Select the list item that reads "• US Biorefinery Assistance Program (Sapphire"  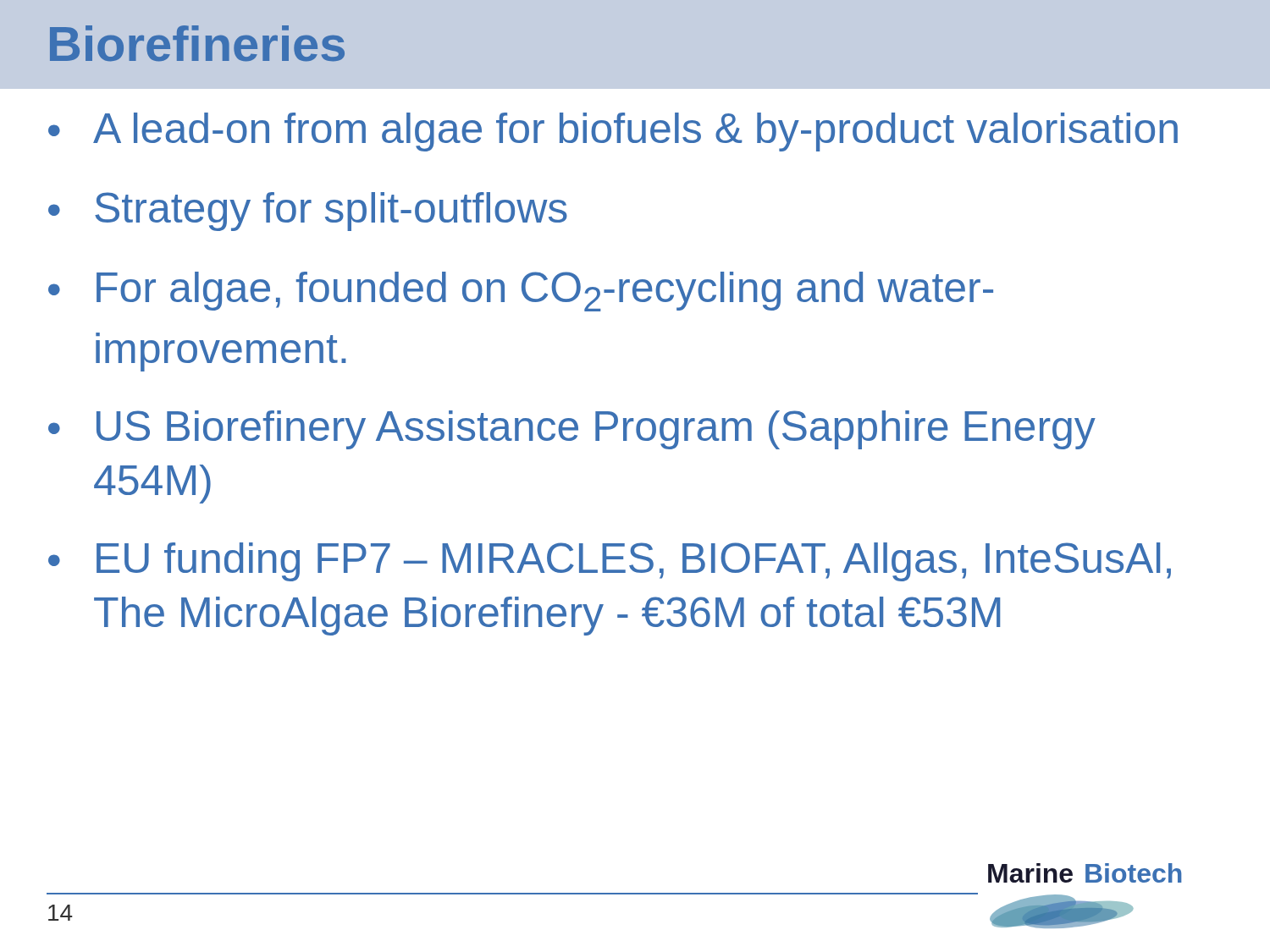tap(635, 454)
